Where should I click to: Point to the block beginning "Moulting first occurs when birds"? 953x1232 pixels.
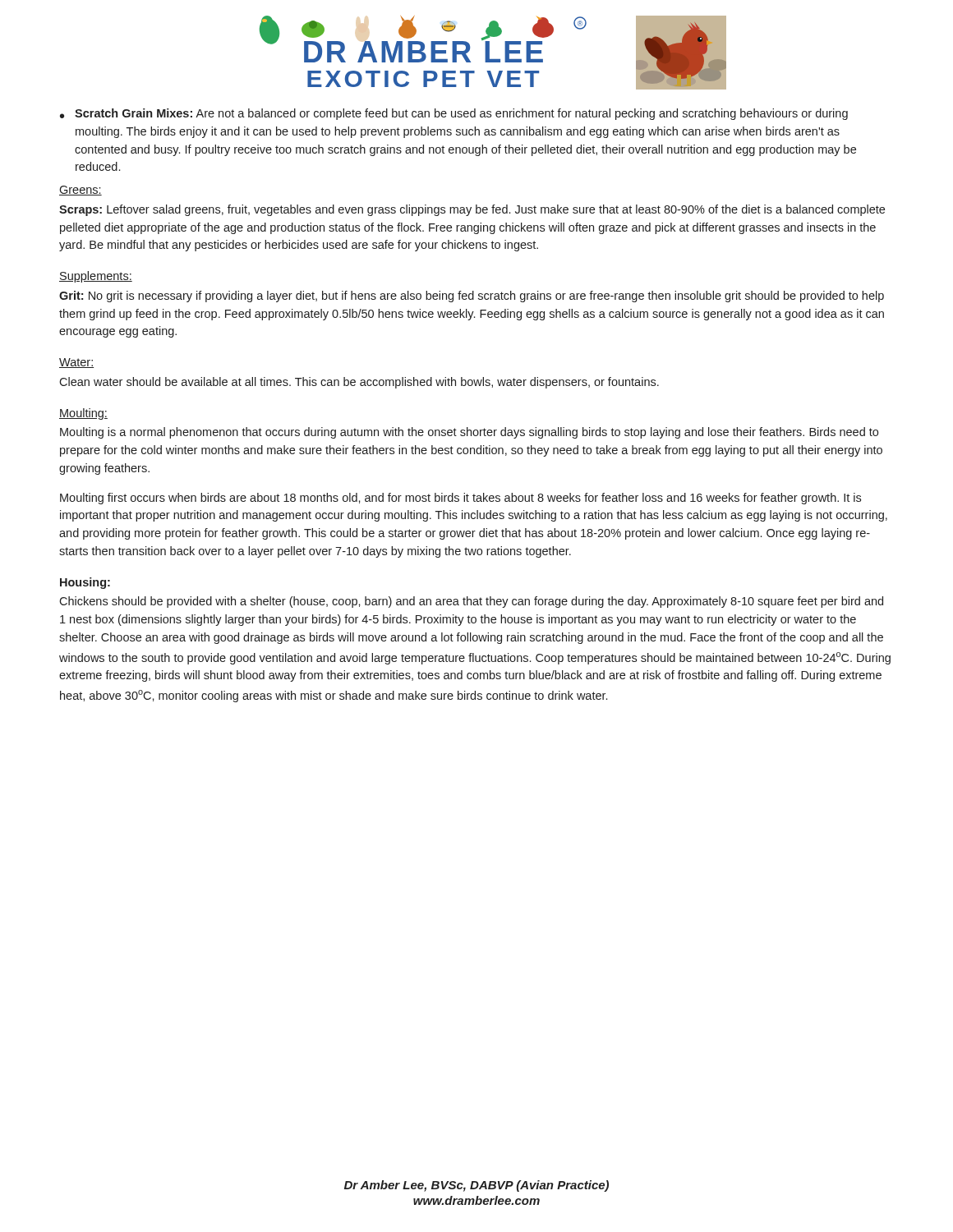click(x=474, y=524)
